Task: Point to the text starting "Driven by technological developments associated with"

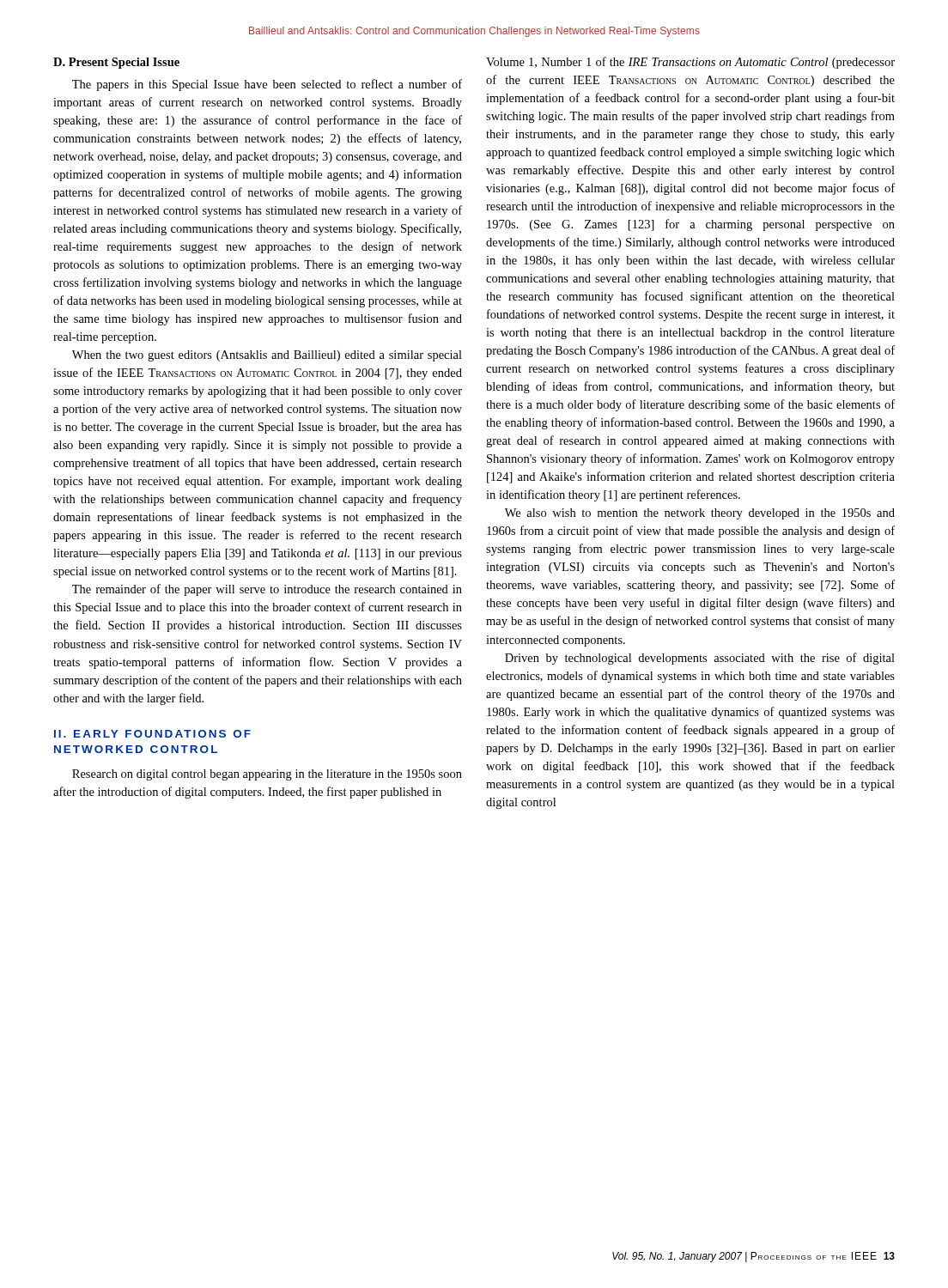Action: pos(690,730)
